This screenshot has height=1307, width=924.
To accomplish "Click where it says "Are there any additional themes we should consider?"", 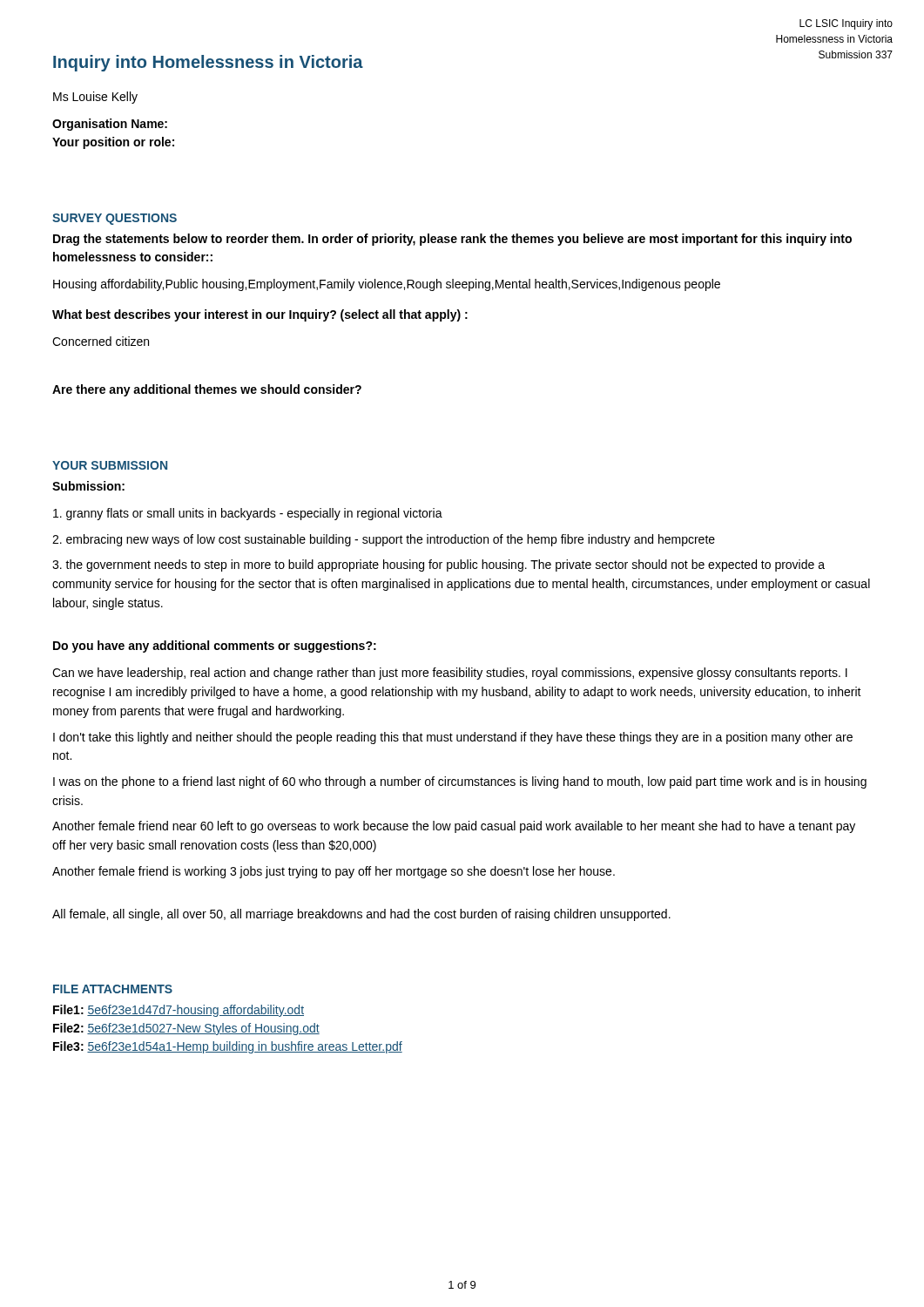I will pyautogui.click(x=207, y=389).
